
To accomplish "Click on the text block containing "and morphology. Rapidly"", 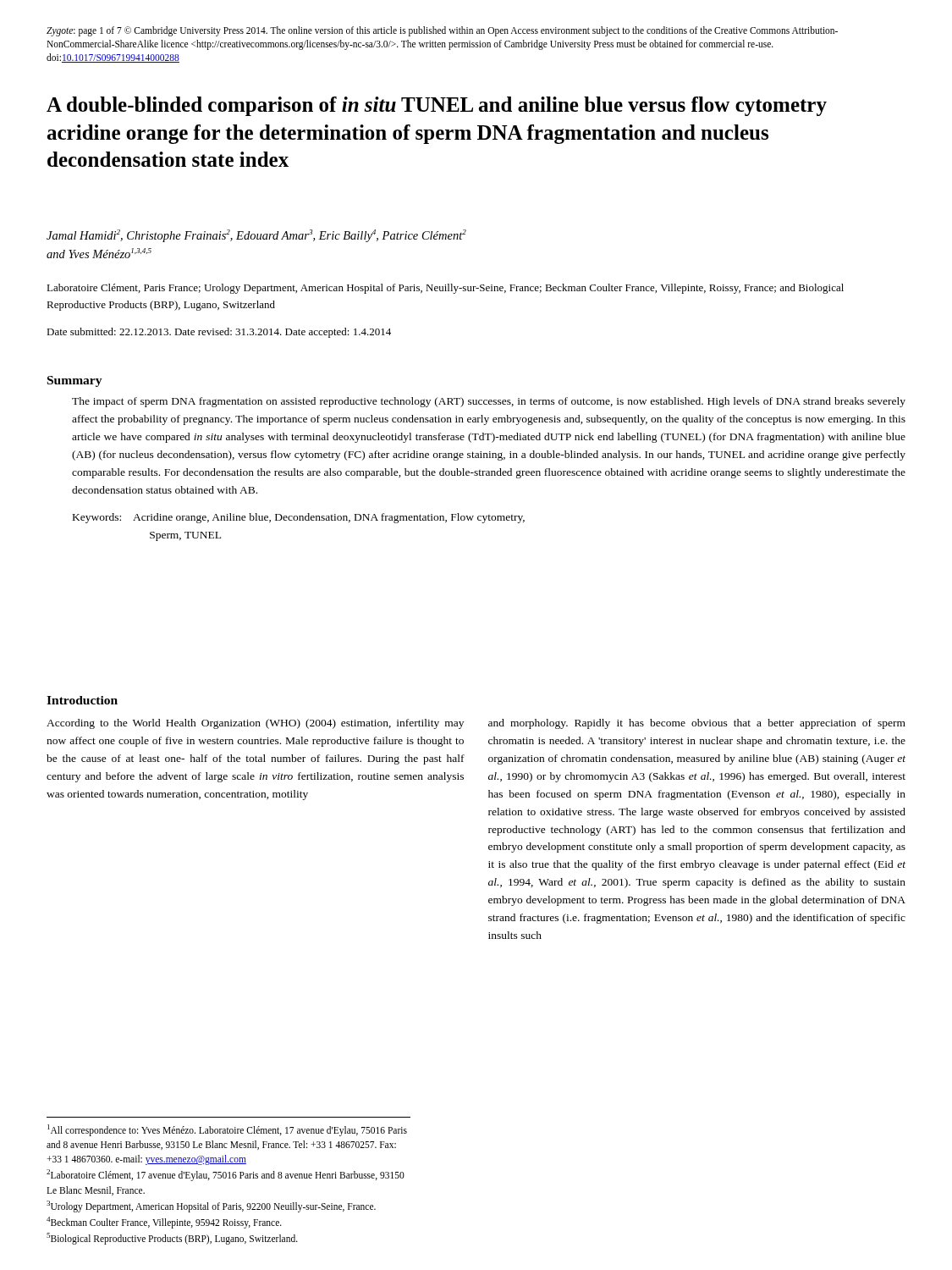I will 697,829.
